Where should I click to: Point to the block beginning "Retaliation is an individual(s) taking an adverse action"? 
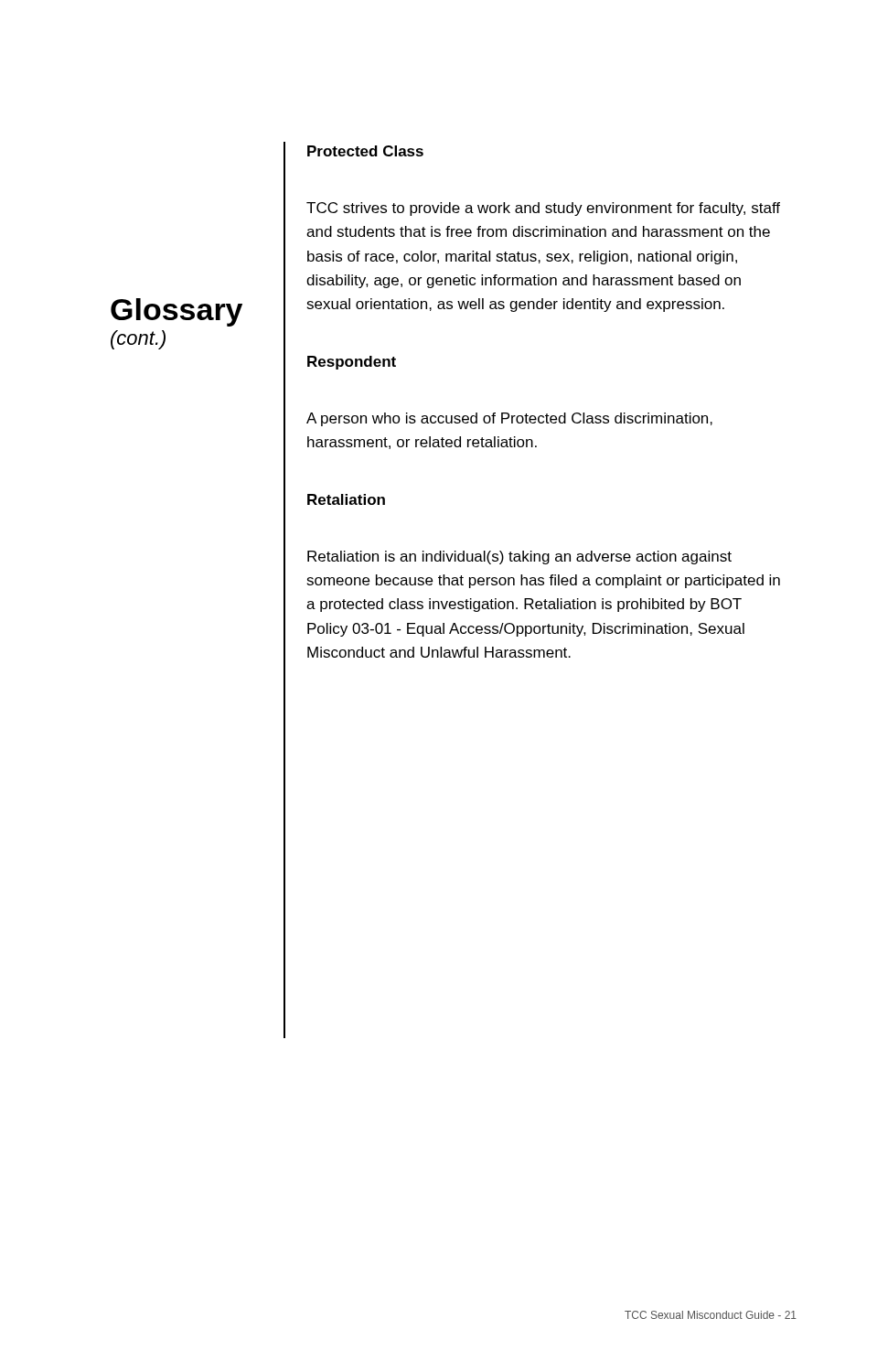point(544,605)
